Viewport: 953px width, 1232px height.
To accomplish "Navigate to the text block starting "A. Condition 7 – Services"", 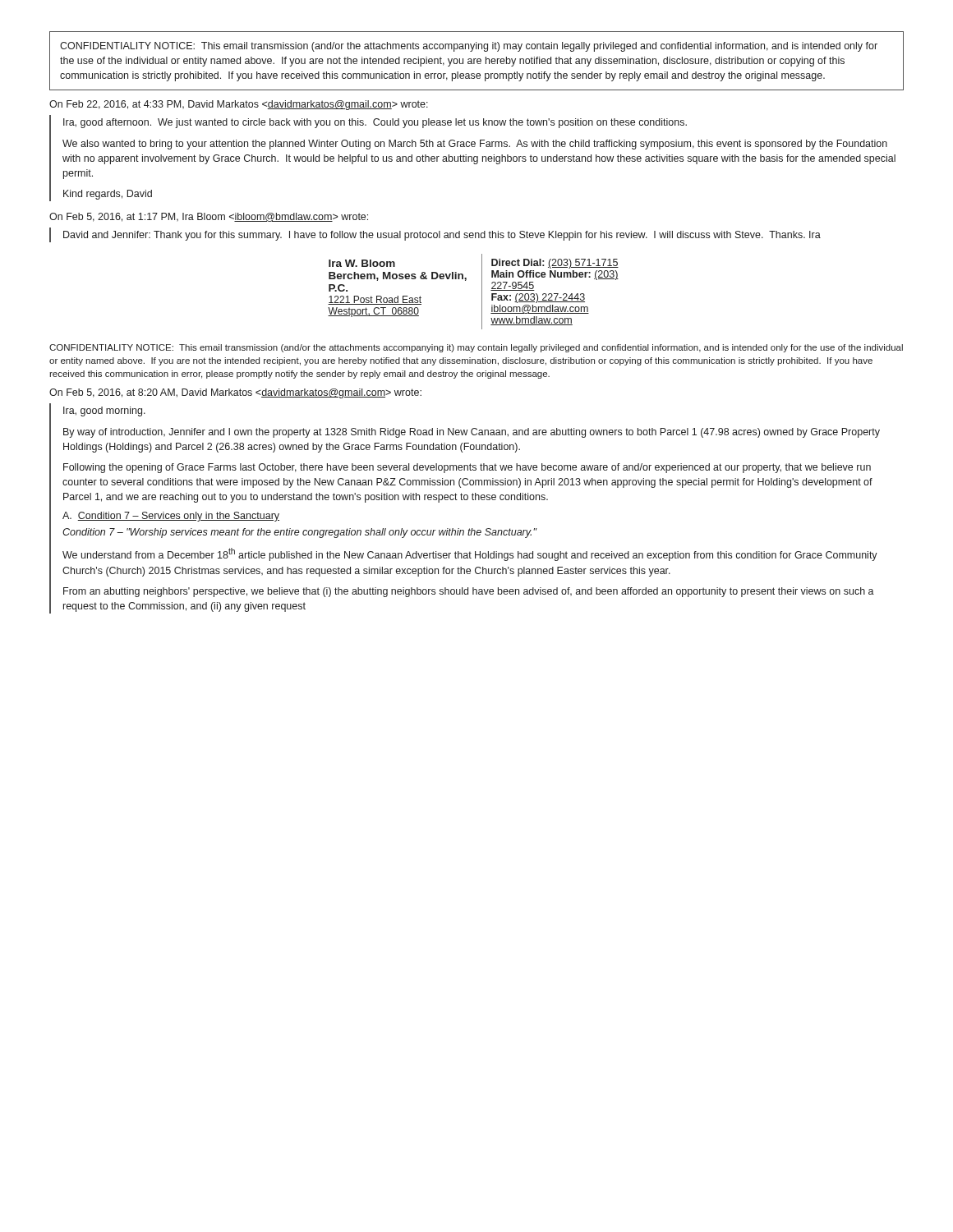I will point(171,516).
